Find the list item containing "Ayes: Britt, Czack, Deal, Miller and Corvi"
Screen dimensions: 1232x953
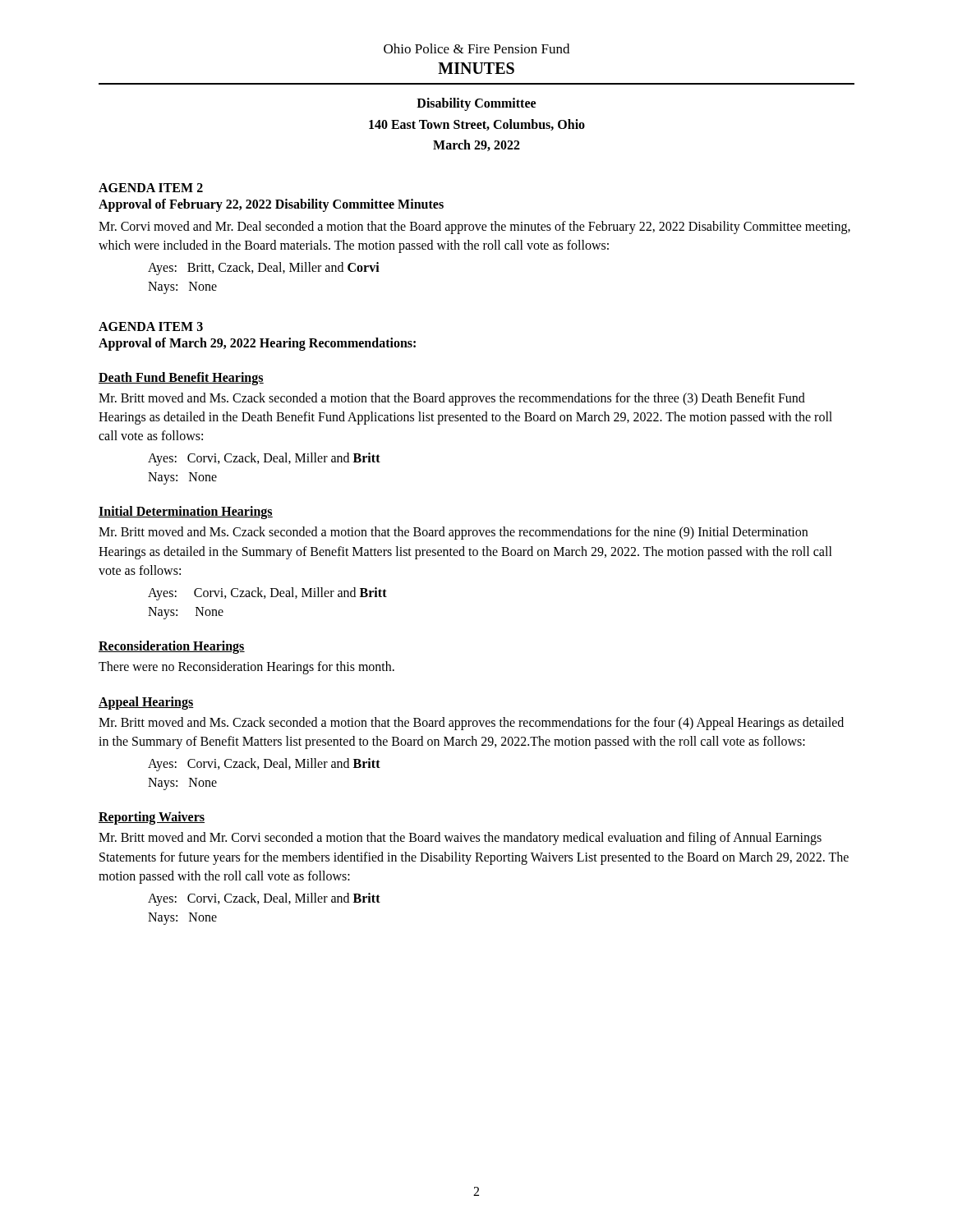264,267
